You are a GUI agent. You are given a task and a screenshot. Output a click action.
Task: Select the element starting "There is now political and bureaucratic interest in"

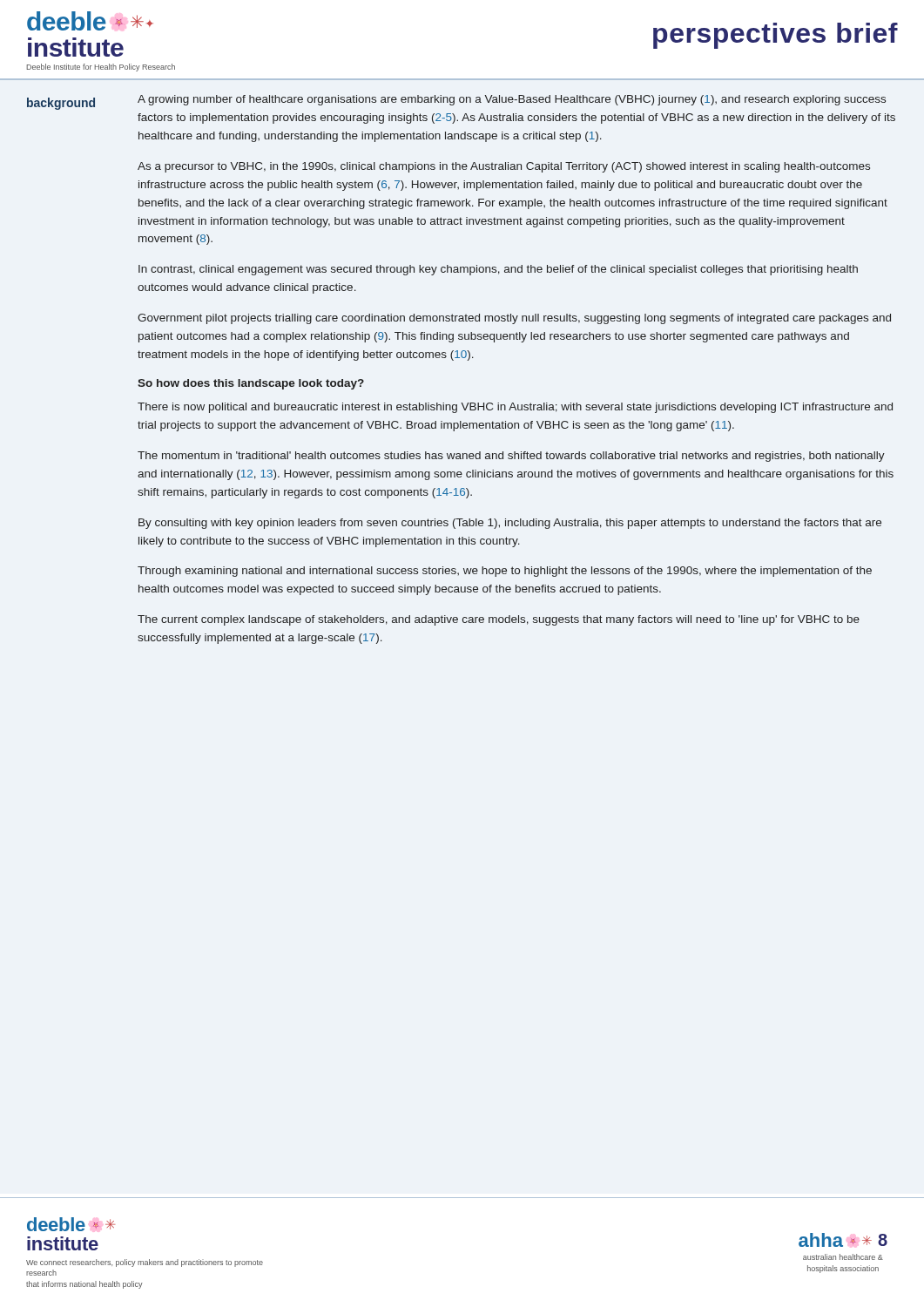point(516,416)
